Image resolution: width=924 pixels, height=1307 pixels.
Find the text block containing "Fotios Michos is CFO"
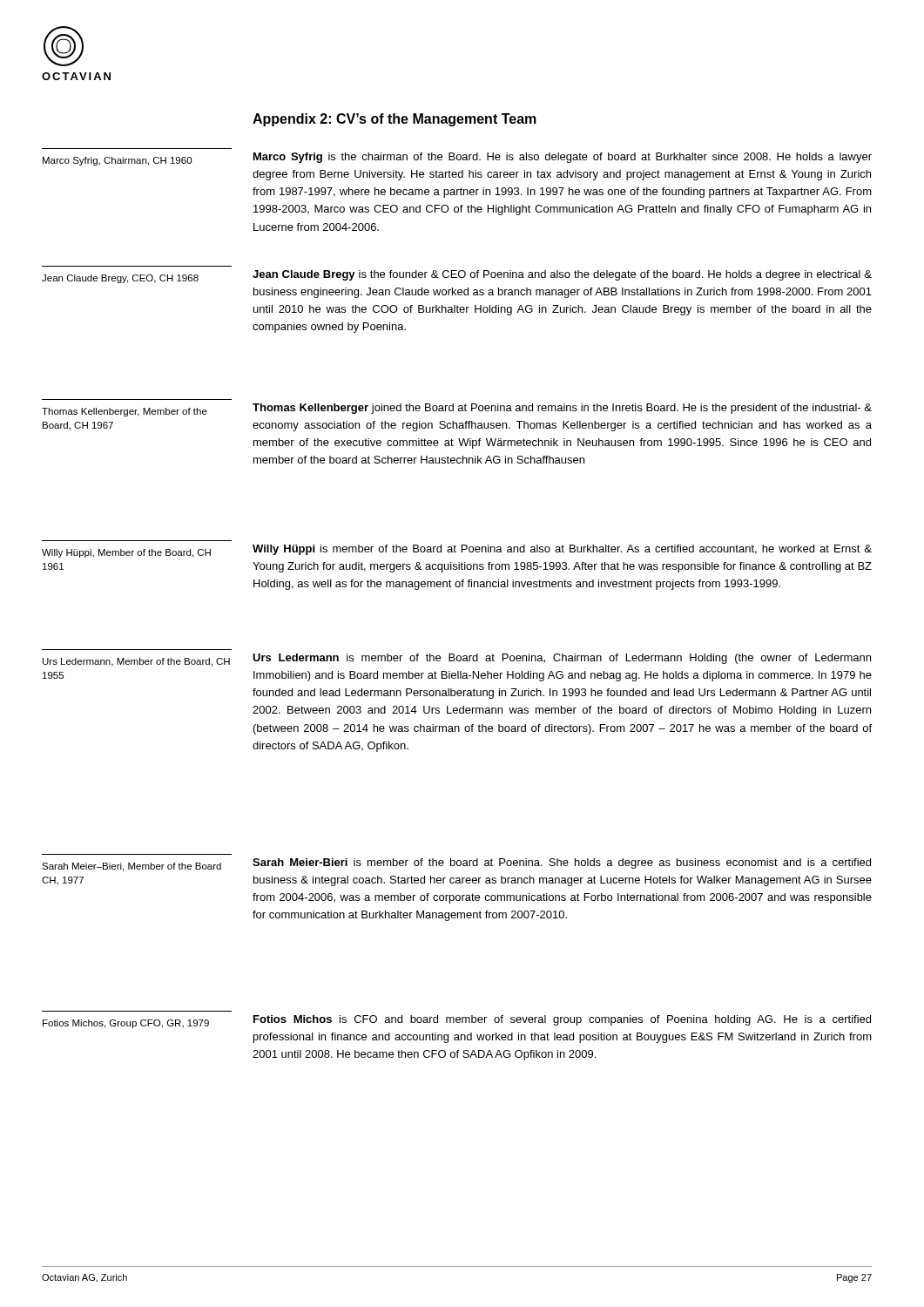coord(562,1037)
